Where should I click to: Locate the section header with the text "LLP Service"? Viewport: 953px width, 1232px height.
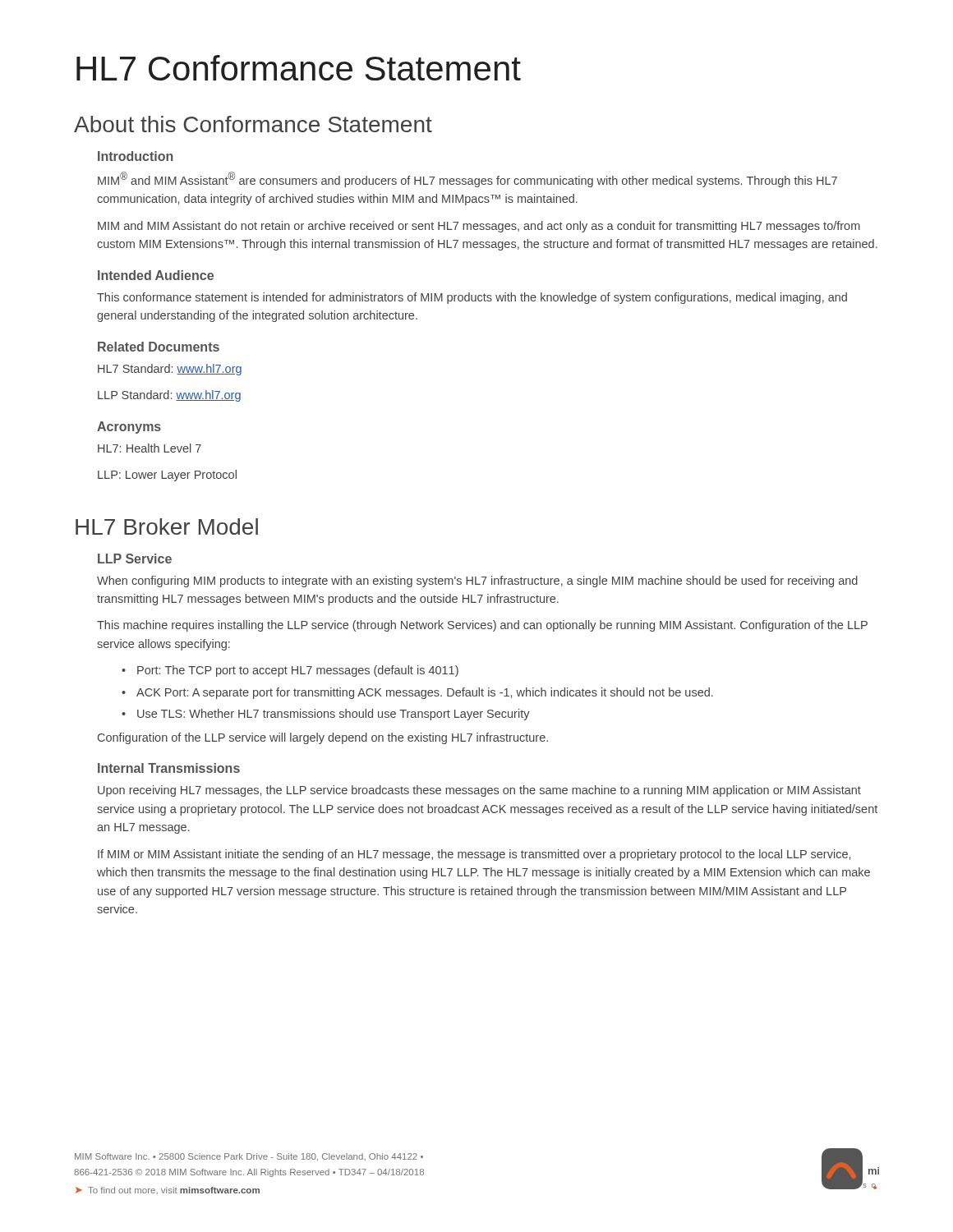(x=134, y=559)
